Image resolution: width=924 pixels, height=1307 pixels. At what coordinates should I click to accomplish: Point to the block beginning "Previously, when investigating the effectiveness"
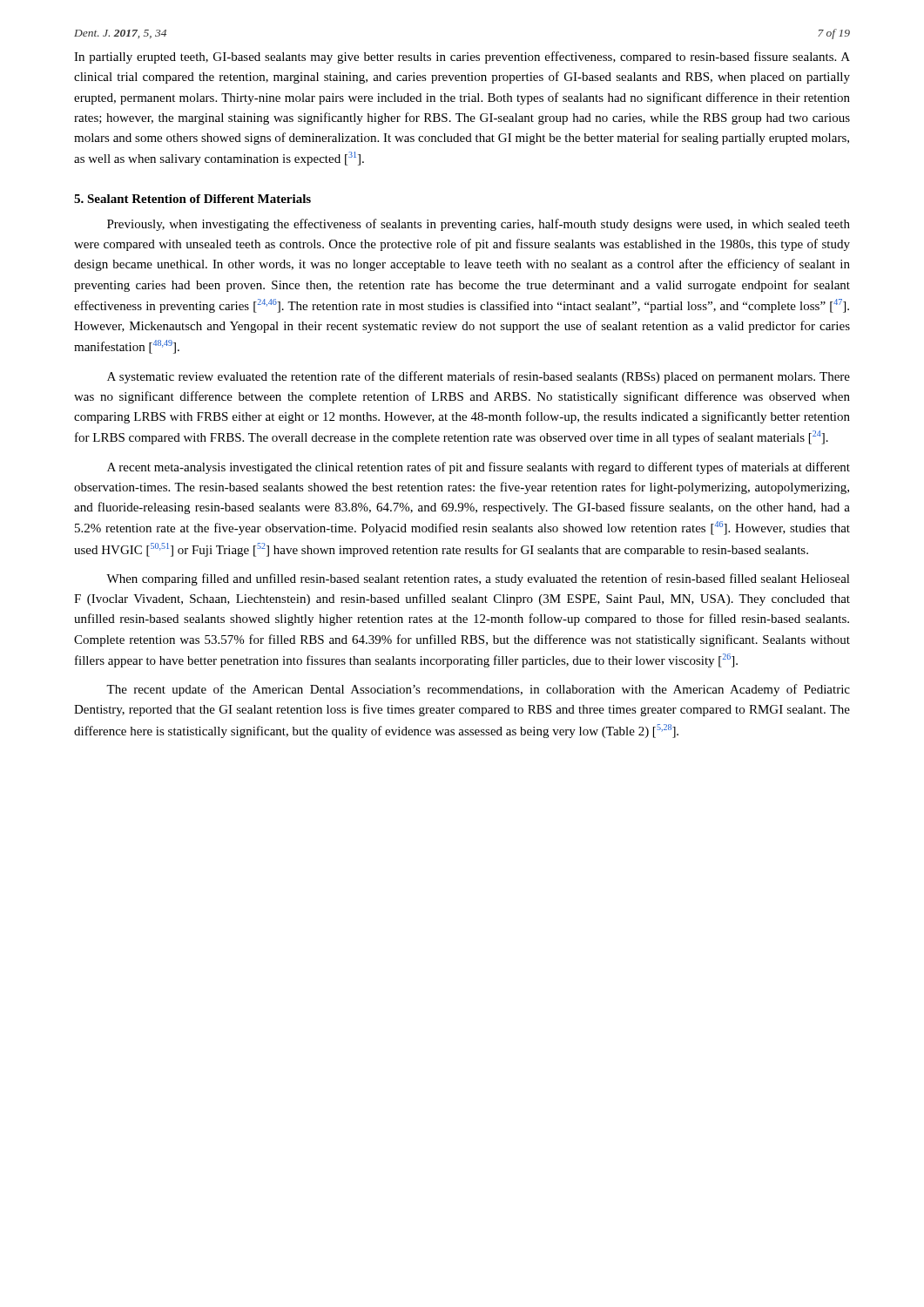click(x=462, y=286)
